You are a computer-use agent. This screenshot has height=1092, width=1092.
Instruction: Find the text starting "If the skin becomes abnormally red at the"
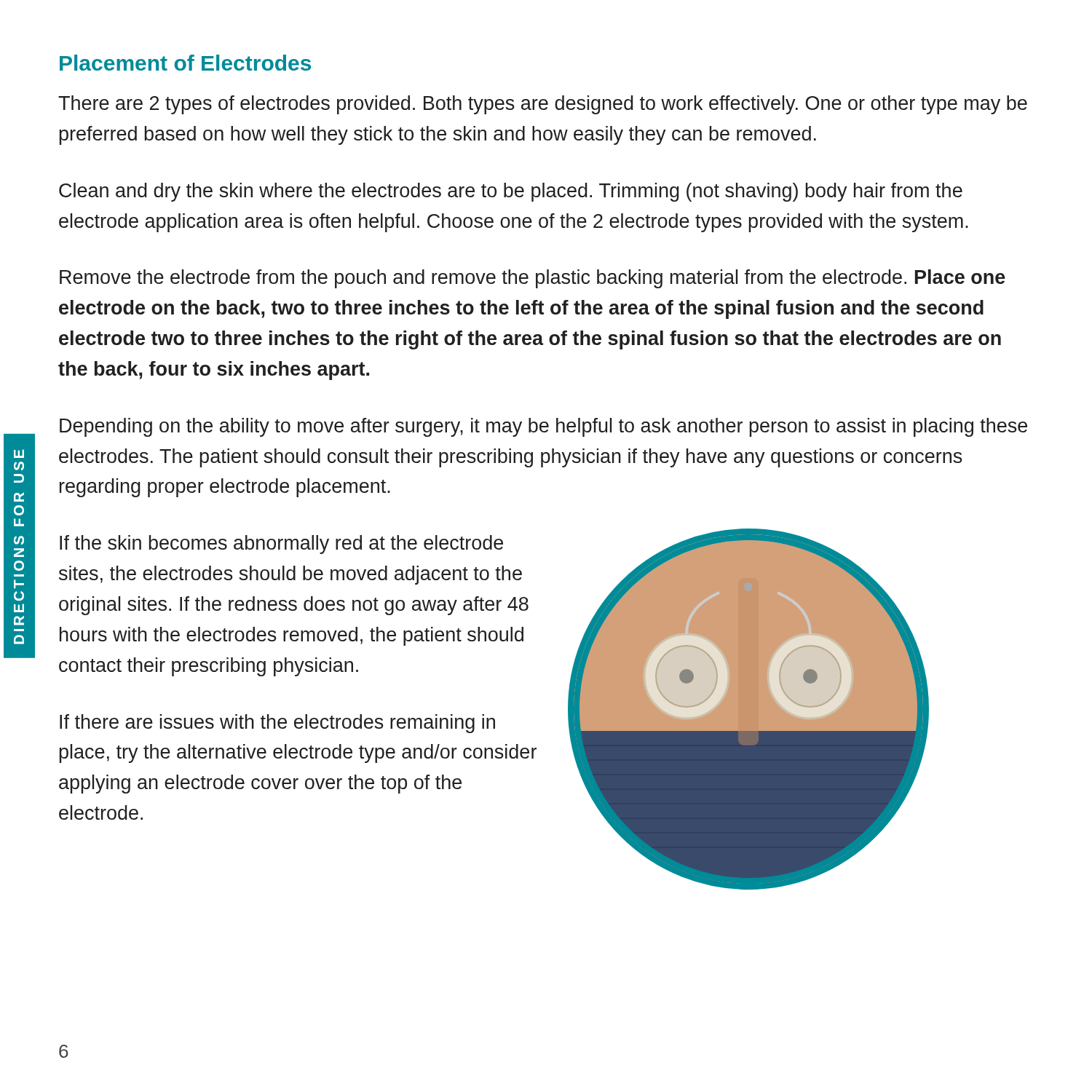[x=294, y=604]
